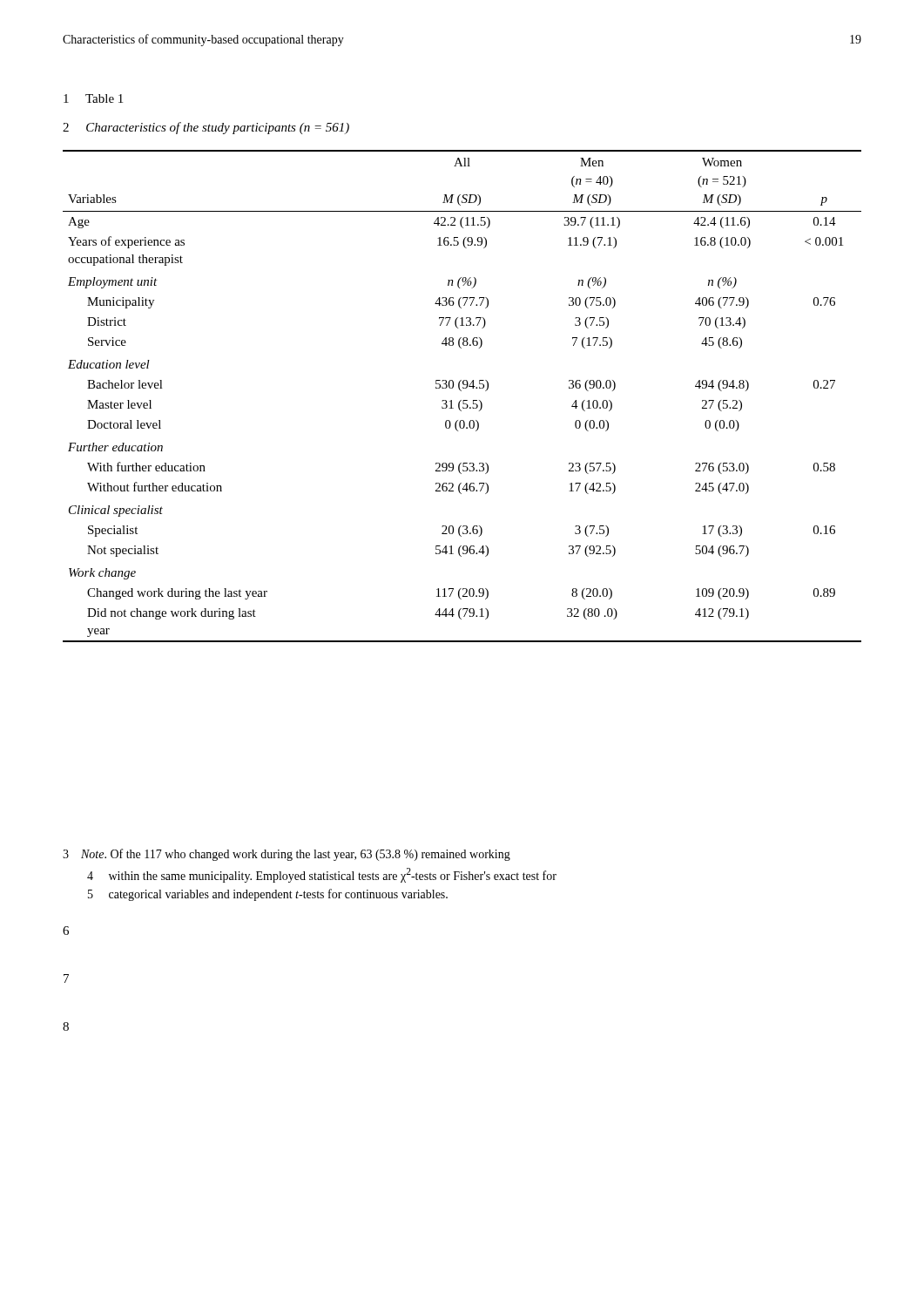Locate the footnote with the text "3 Note. Of the"
Viewport: 924px width, 1307px height.
pyautogui.click(x=462, y=875)
